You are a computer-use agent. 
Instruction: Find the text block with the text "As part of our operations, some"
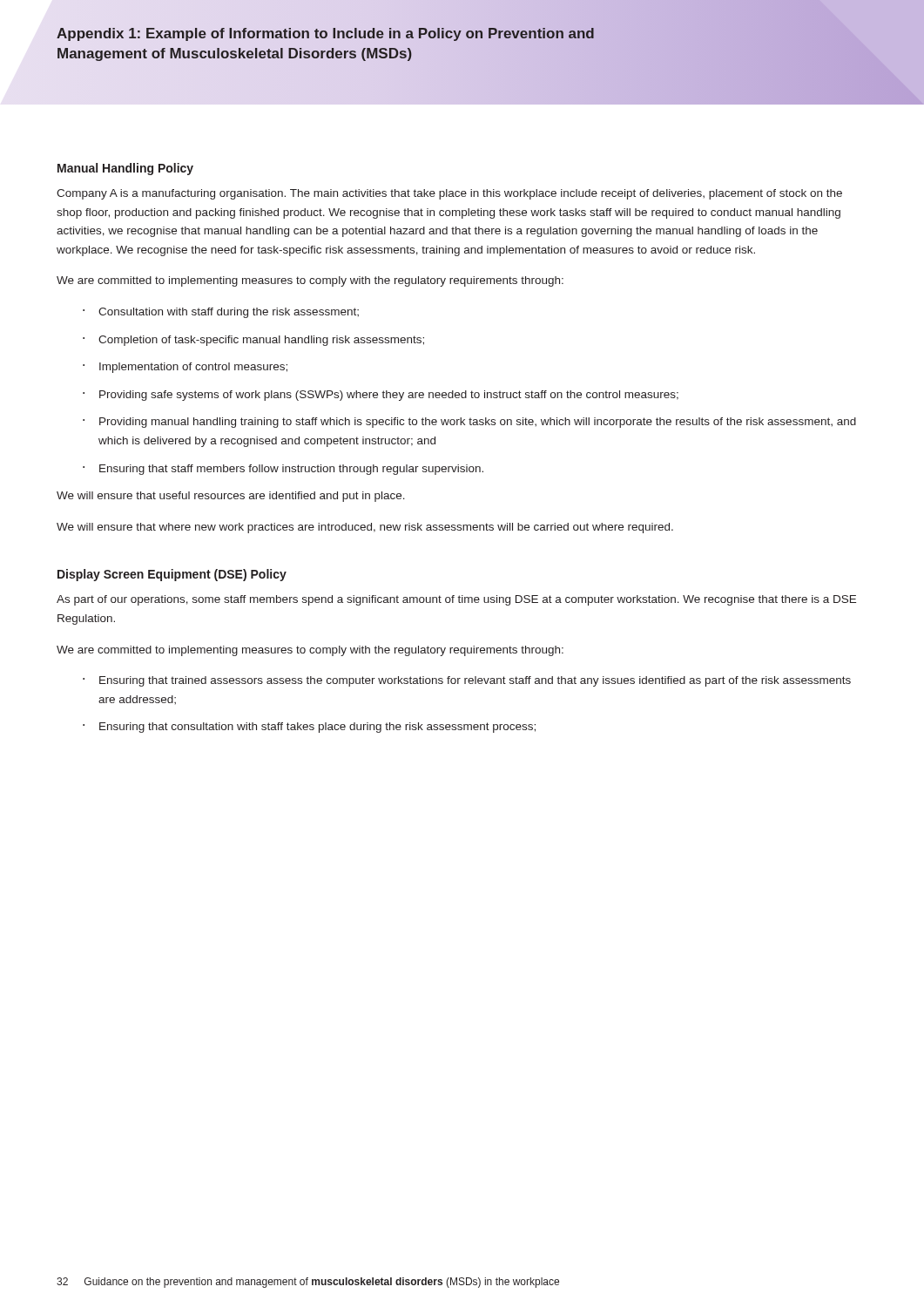coord(457,609)
